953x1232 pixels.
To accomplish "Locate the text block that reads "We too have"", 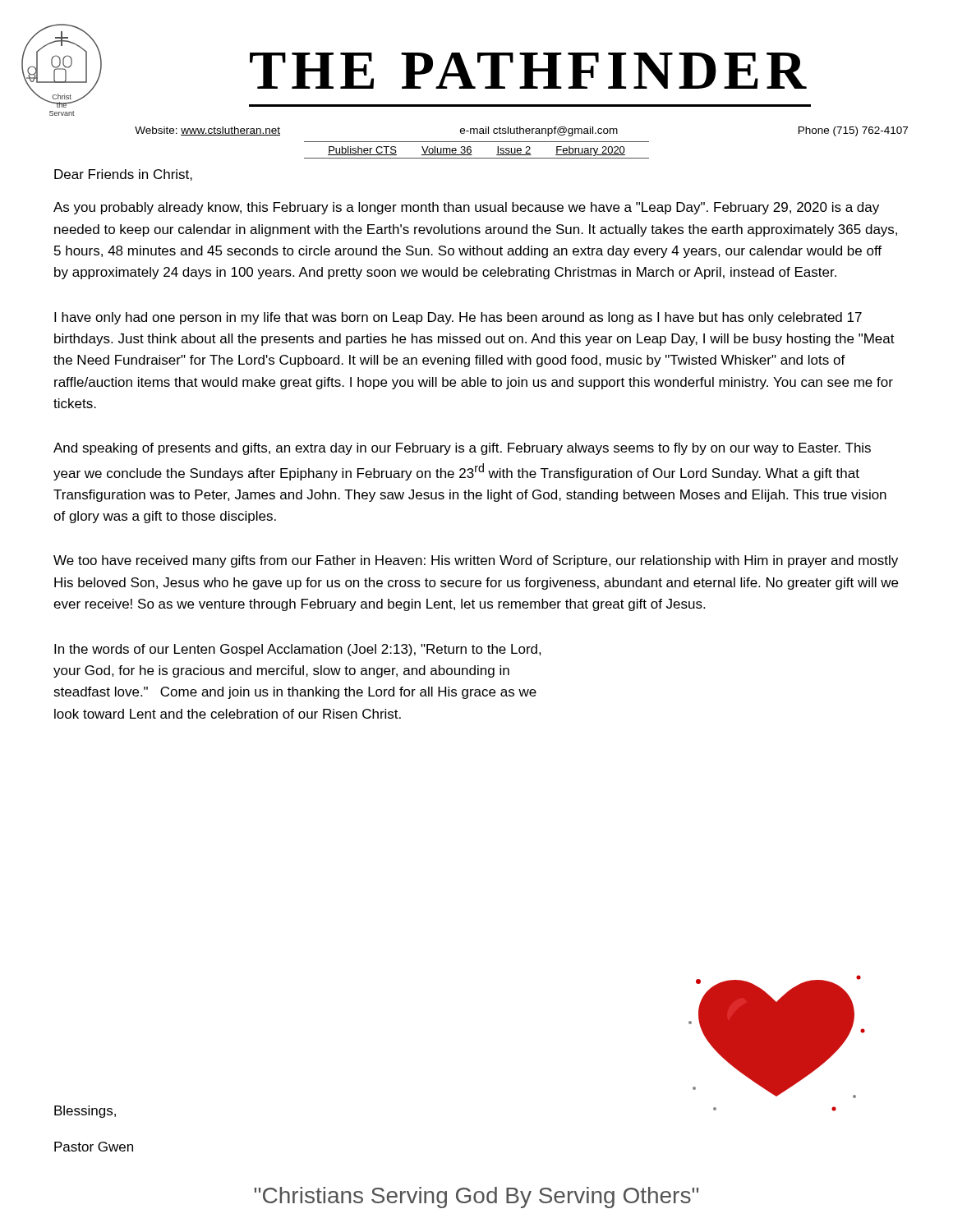I will 476,583.
